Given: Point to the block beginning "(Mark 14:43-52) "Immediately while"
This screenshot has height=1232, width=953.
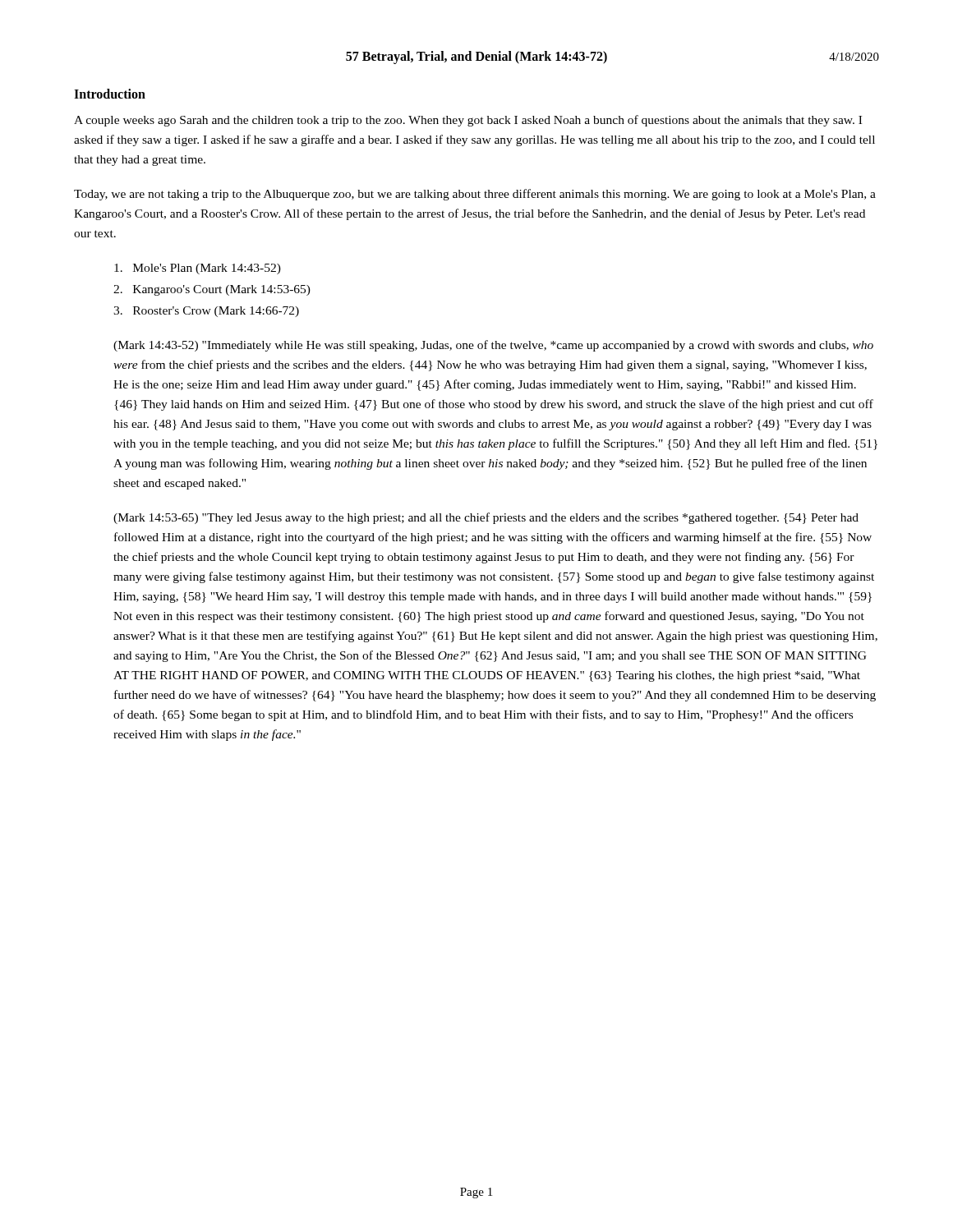Looking at the screenshot, I should tap(496, 414).
